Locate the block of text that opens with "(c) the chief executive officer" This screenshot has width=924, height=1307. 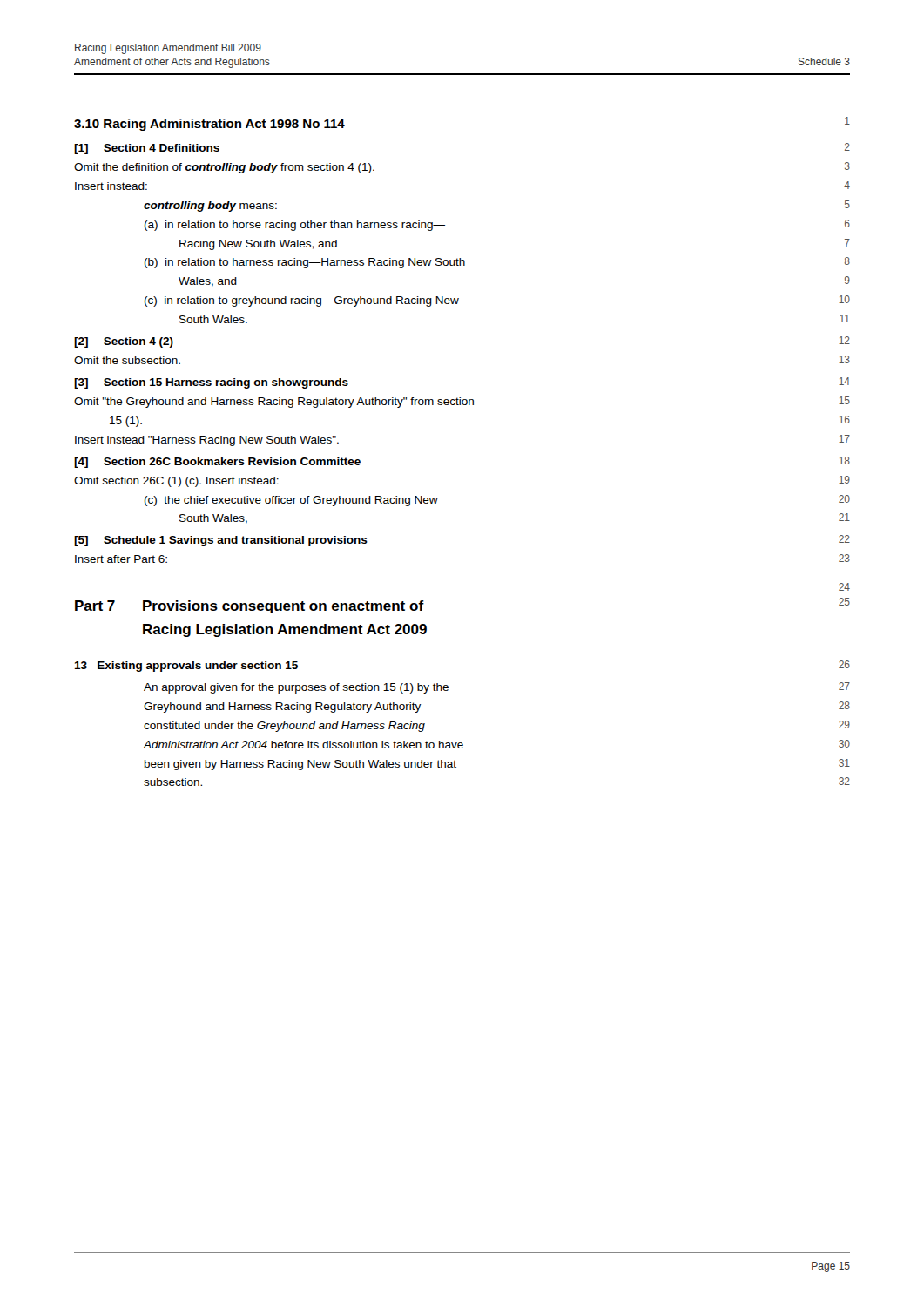click(291, 499)
